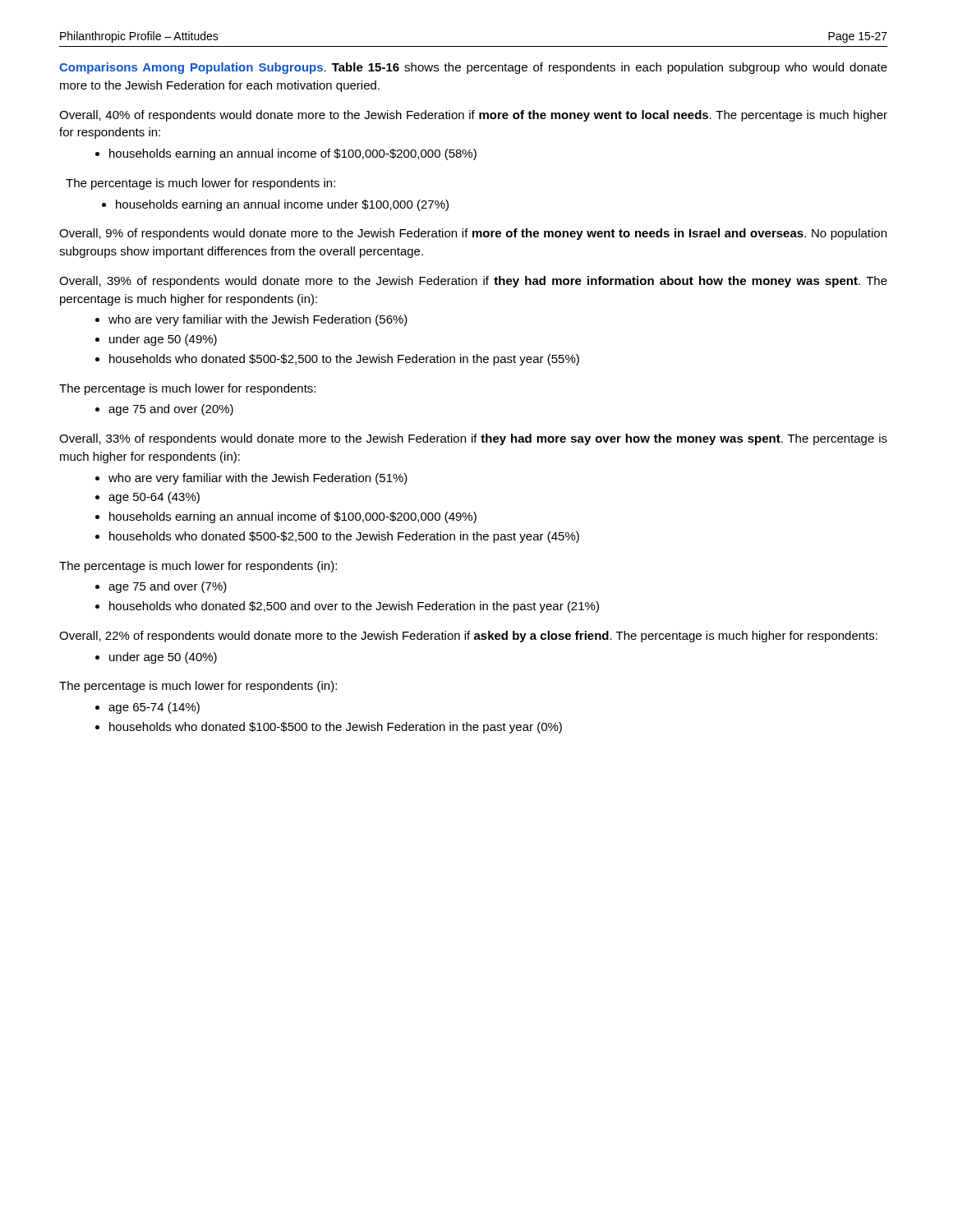
Task: Find the block on this page that starts "Comparisons Among Population Subgroups."
Action: [x=473, y=76]
